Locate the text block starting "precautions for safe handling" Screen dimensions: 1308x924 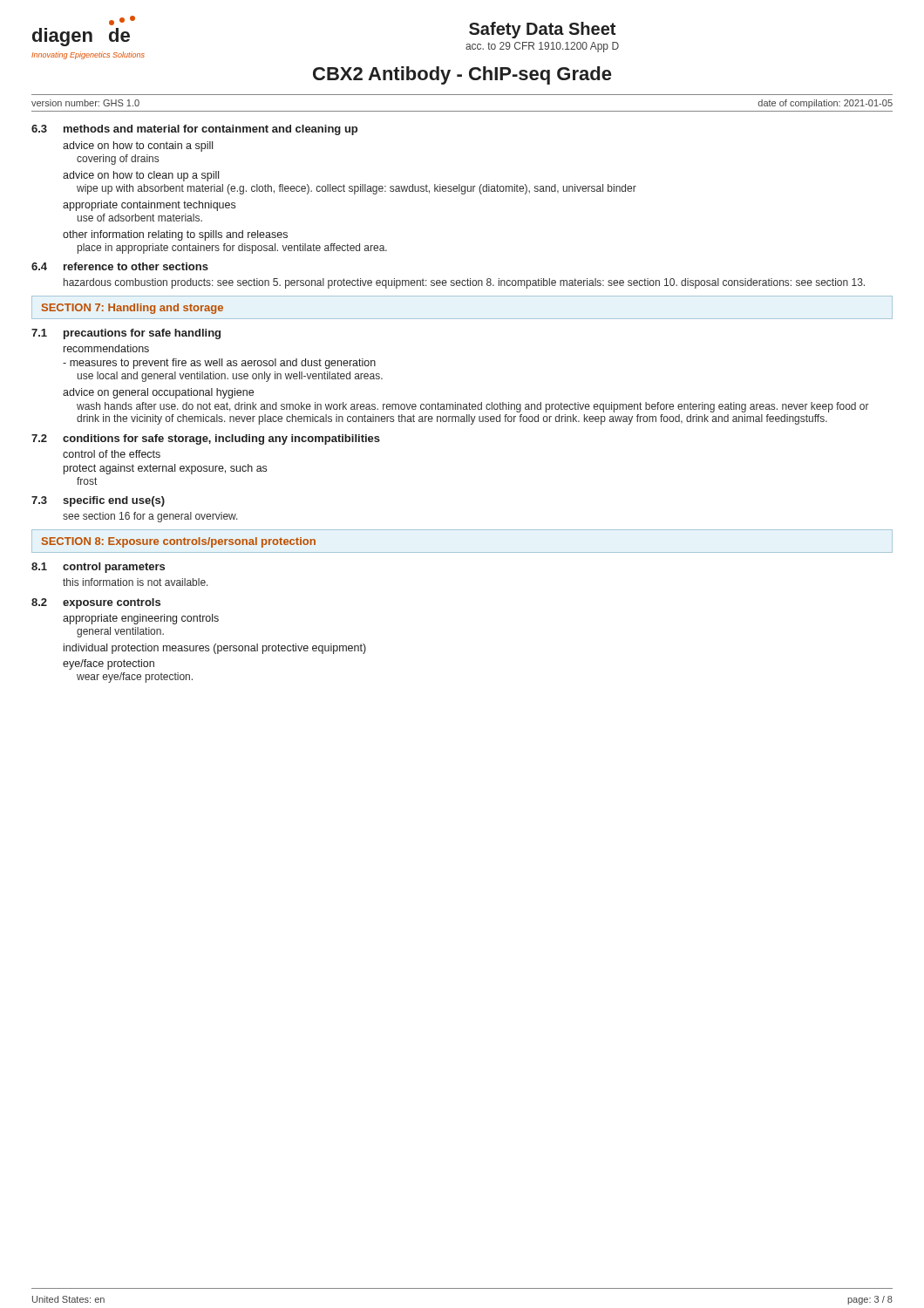click(x=142, y=333)
